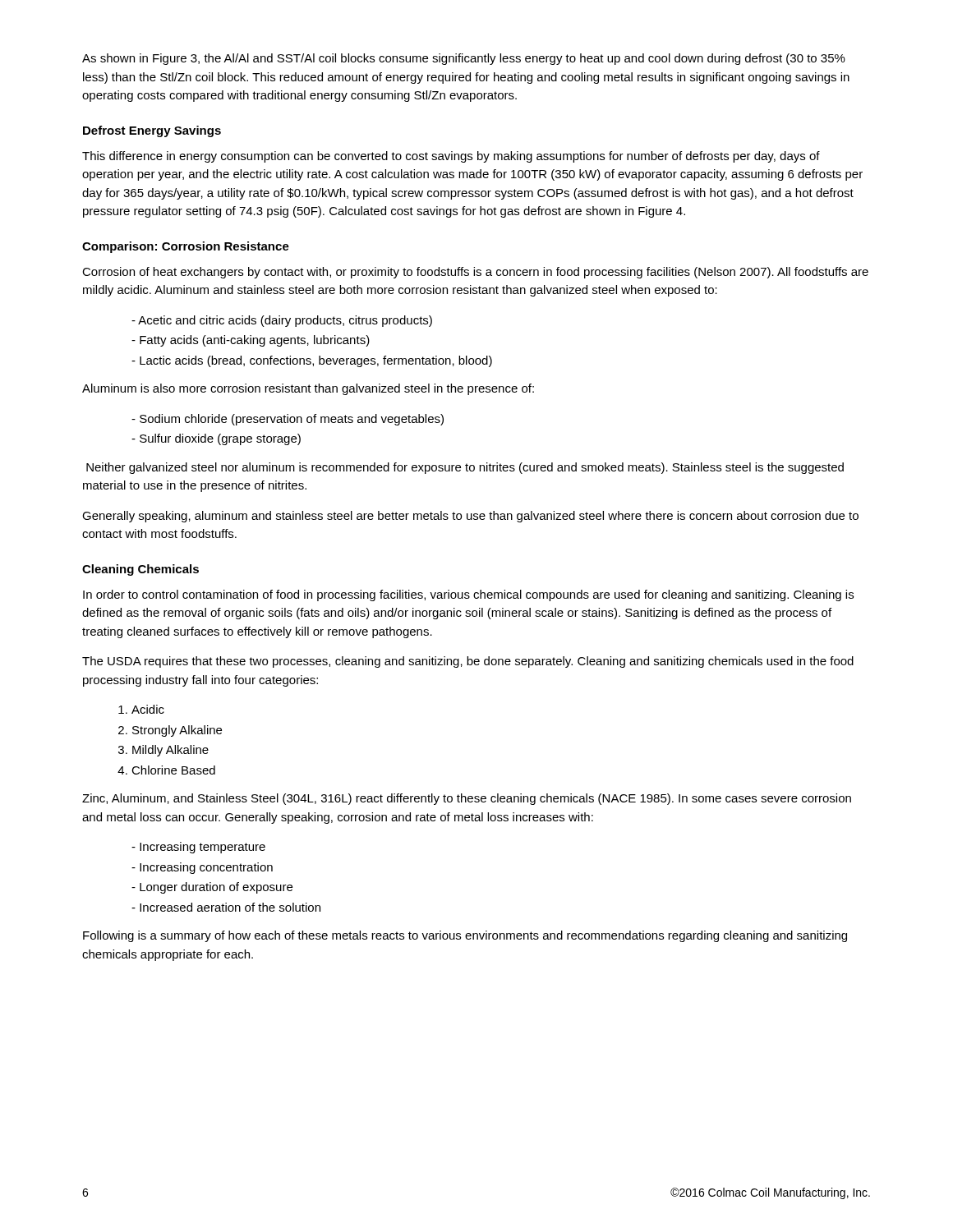The height and width of the screenshot is (1232, 953).
Task: Locate the block of text that opens with "Lactic acids (bread, confections,"
Action: [x=316, y=360]
